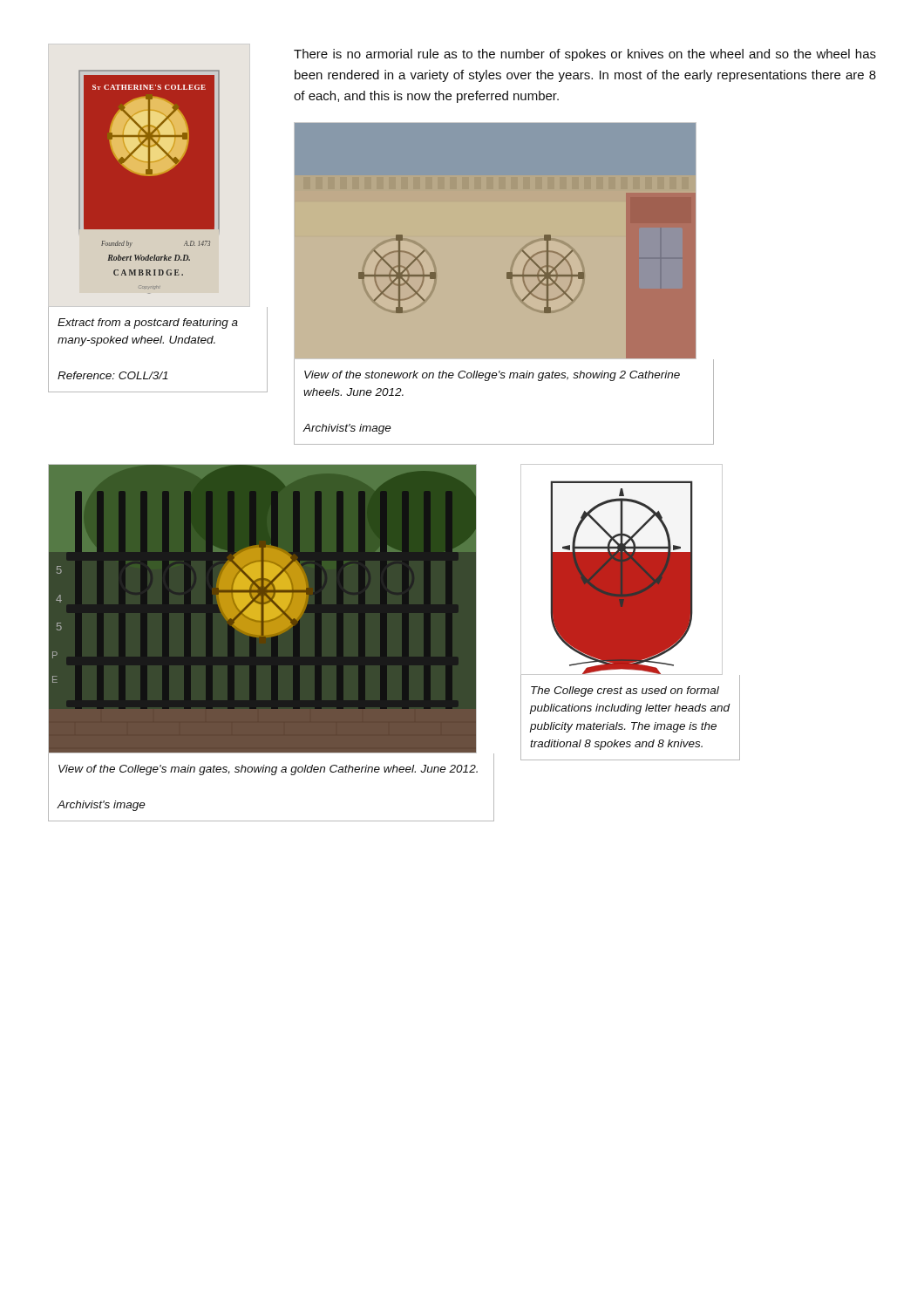Select the block starting "There is no"
Image resolution: width=924 pixels, height=1308 pixels.
coord(585,75)
